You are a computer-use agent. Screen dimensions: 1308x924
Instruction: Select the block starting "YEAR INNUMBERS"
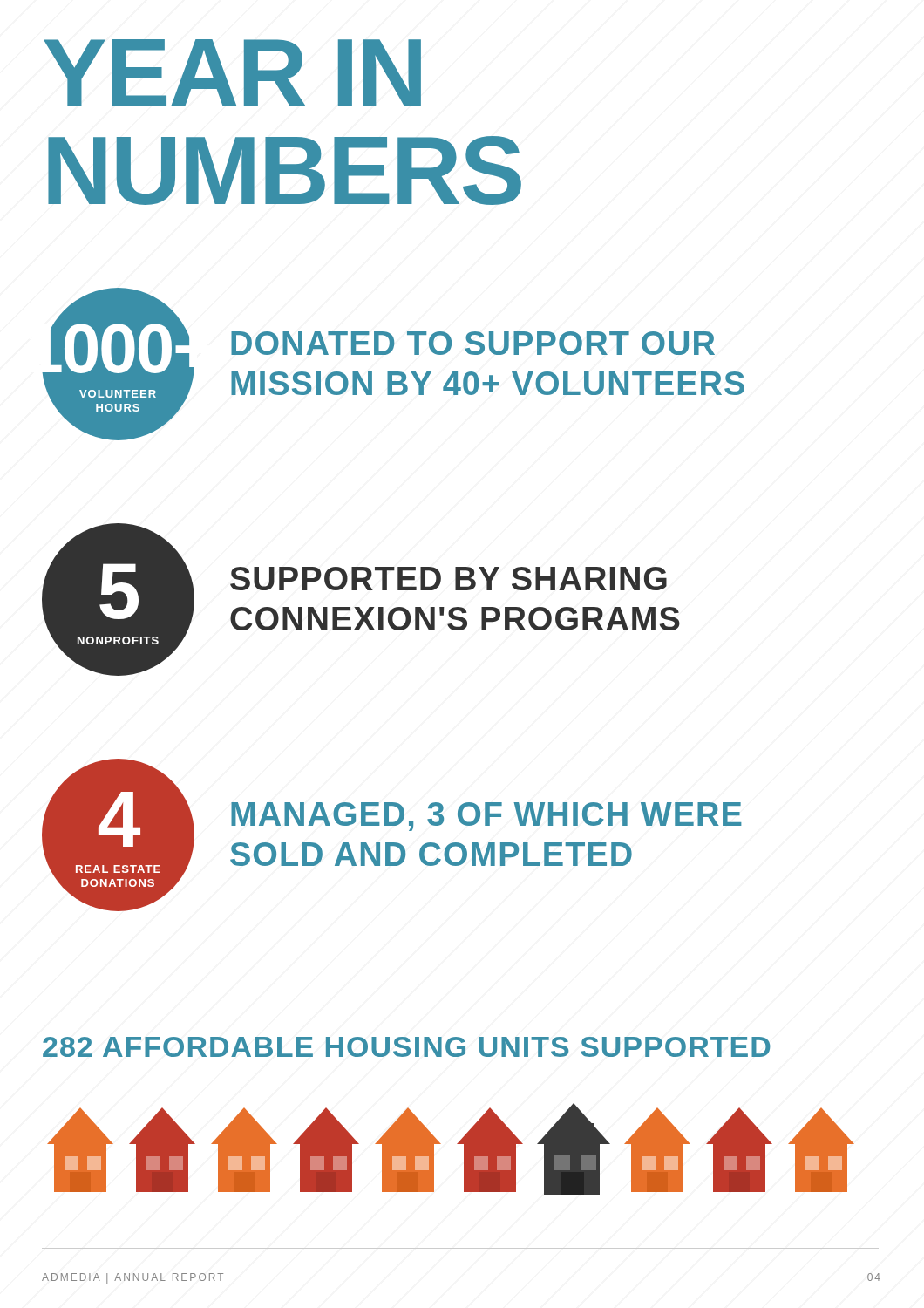tap(303, 122)
